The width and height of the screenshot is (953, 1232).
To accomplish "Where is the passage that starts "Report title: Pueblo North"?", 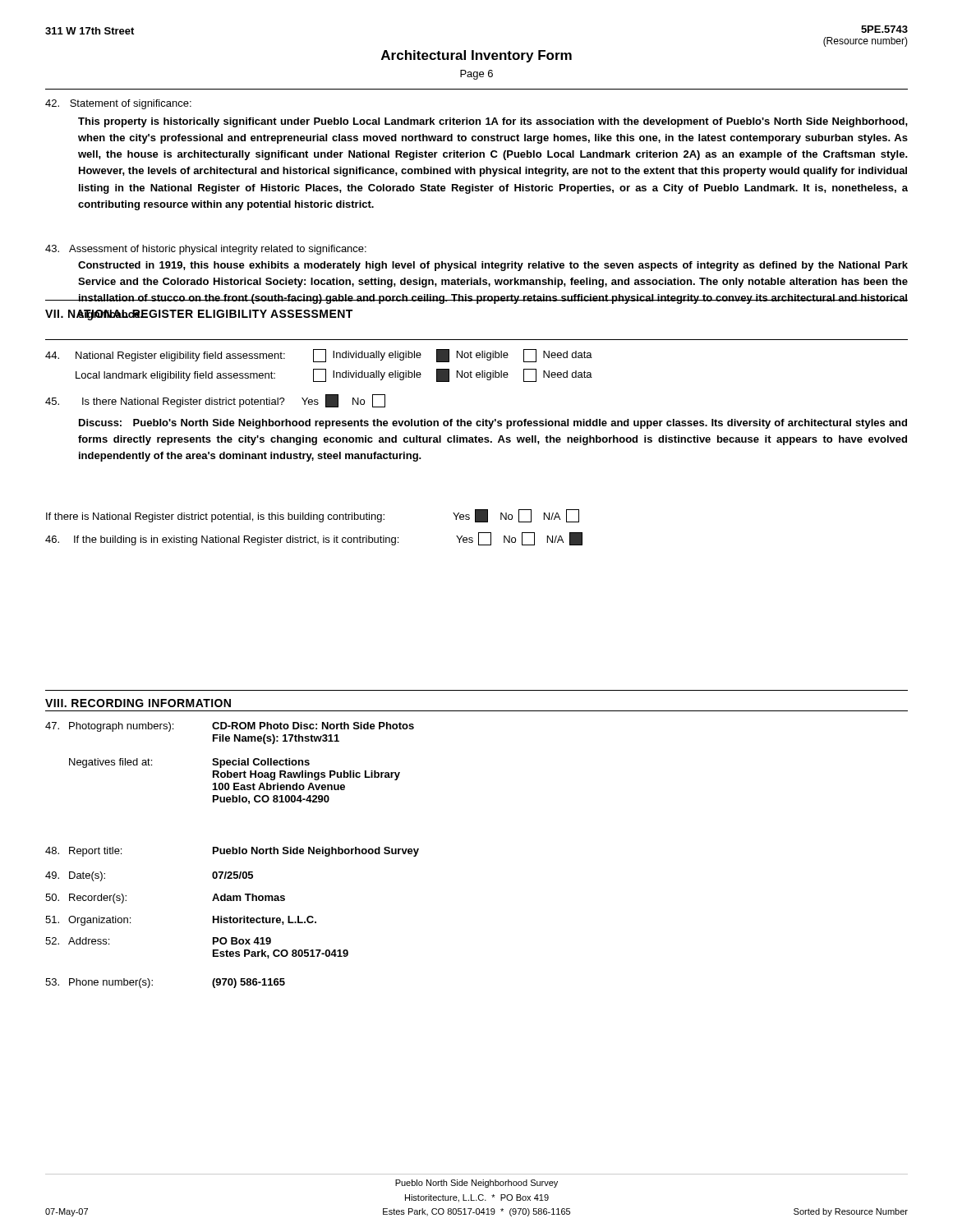I will click(232, 852).
